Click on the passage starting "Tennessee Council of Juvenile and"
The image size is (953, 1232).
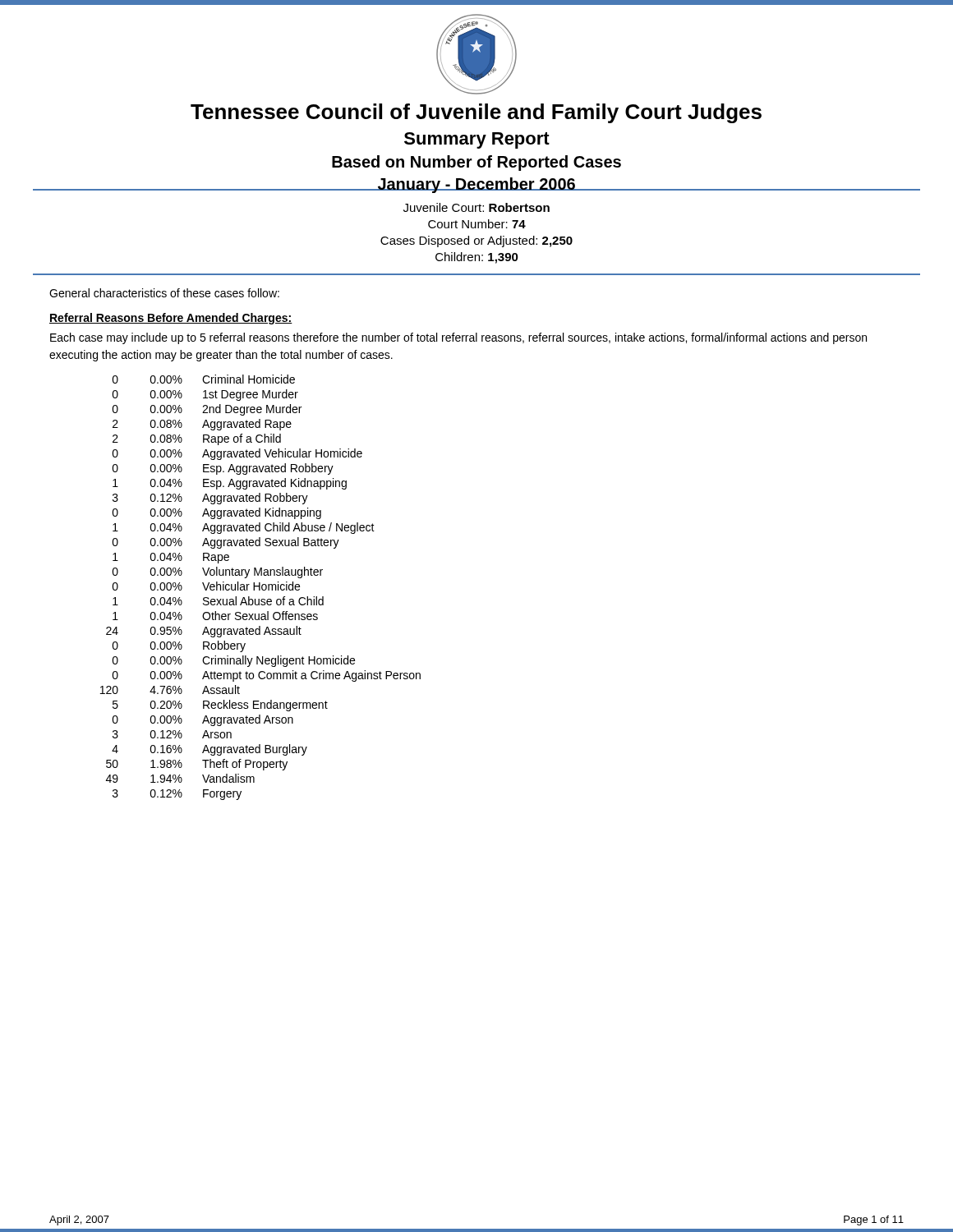(x=476, y=147)
